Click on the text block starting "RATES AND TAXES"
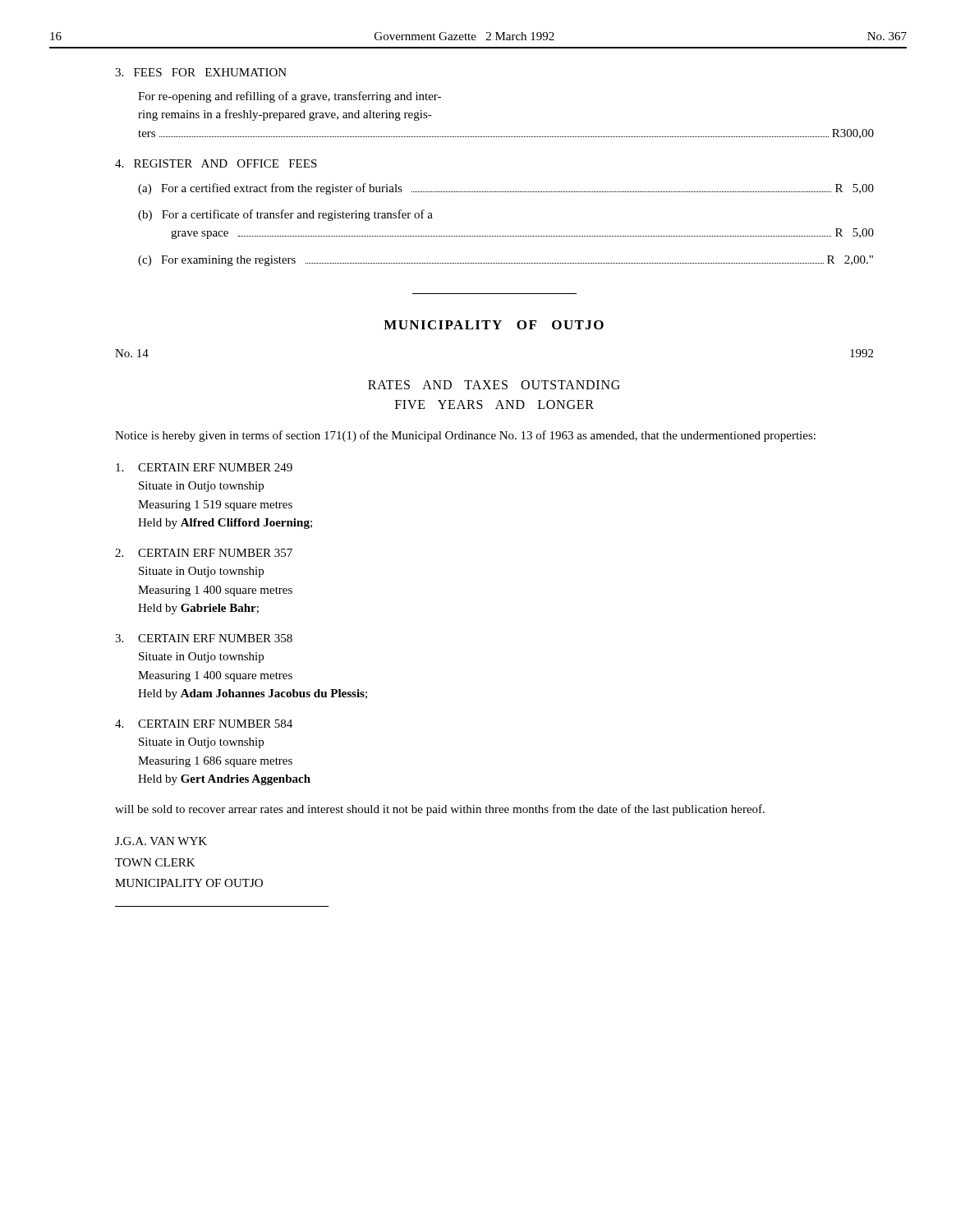The width and height of the screenshot is (956, 1232). pyautogui.click(x=494, y=395)
